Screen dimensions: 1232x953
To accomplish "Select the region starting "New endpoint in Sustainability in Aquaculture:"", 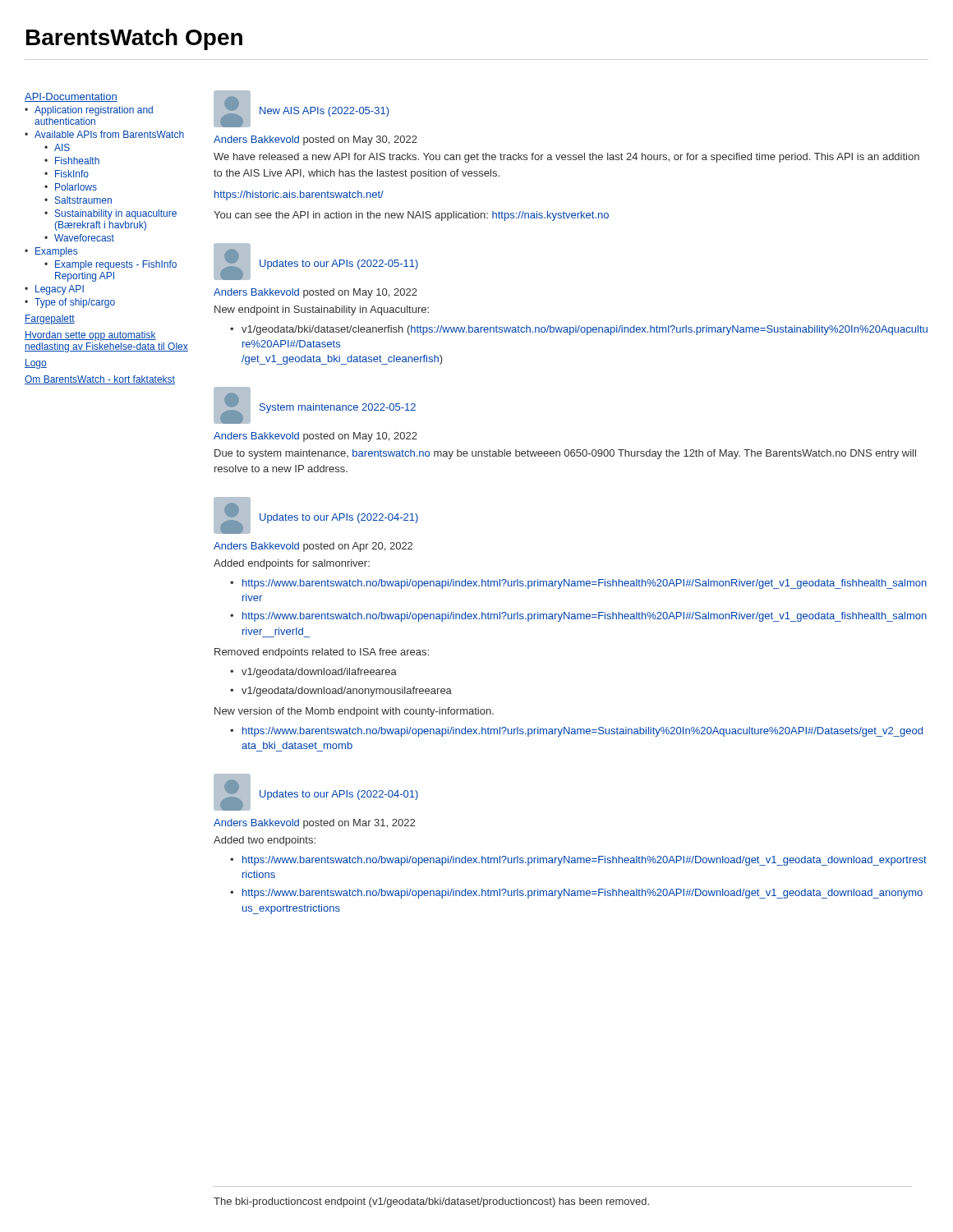I will click(322, 309).
